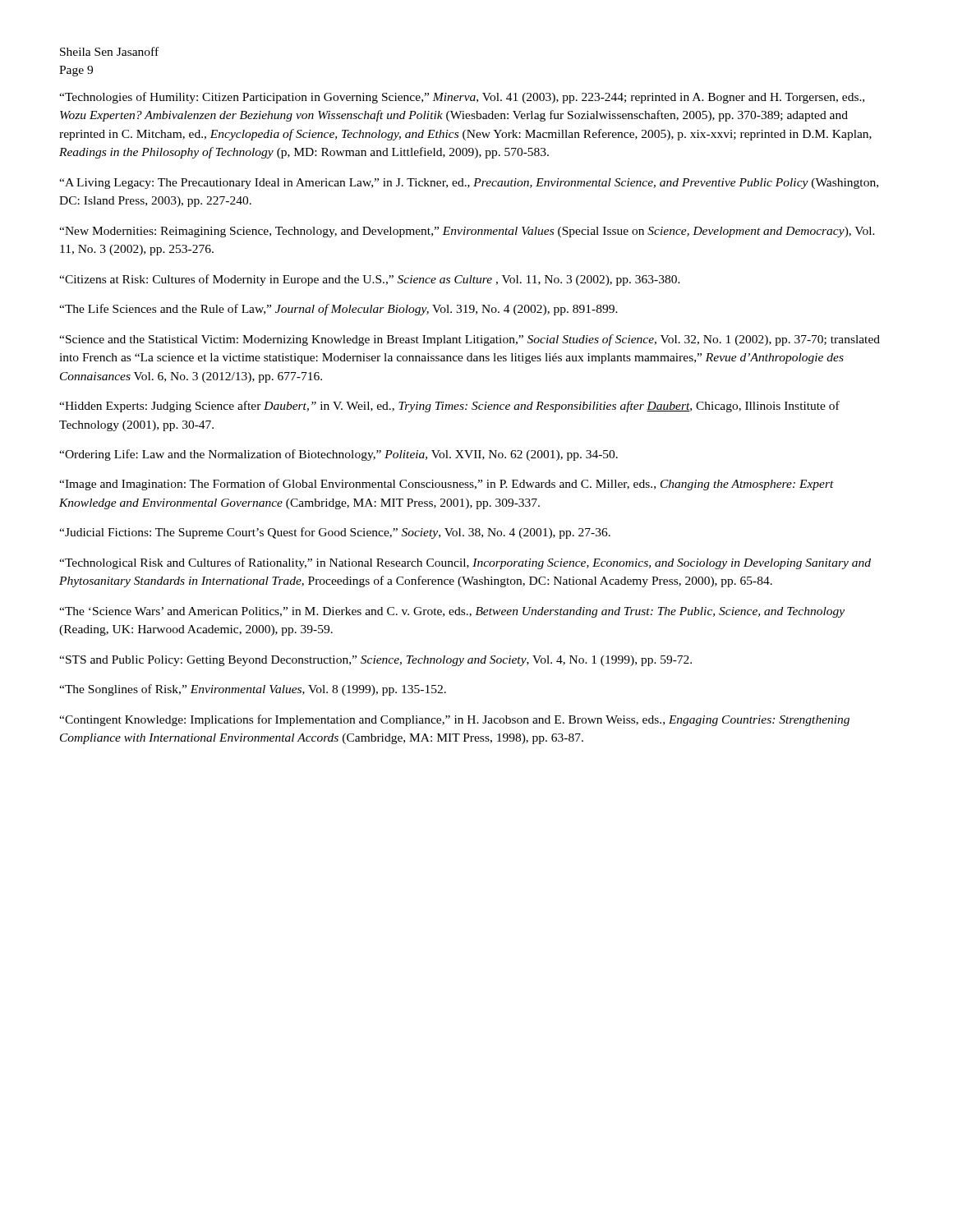Click the passage that begins "“Image and Imagination: The Formation of"
This screenshot has height=1232, width=953.
(446, 493)
